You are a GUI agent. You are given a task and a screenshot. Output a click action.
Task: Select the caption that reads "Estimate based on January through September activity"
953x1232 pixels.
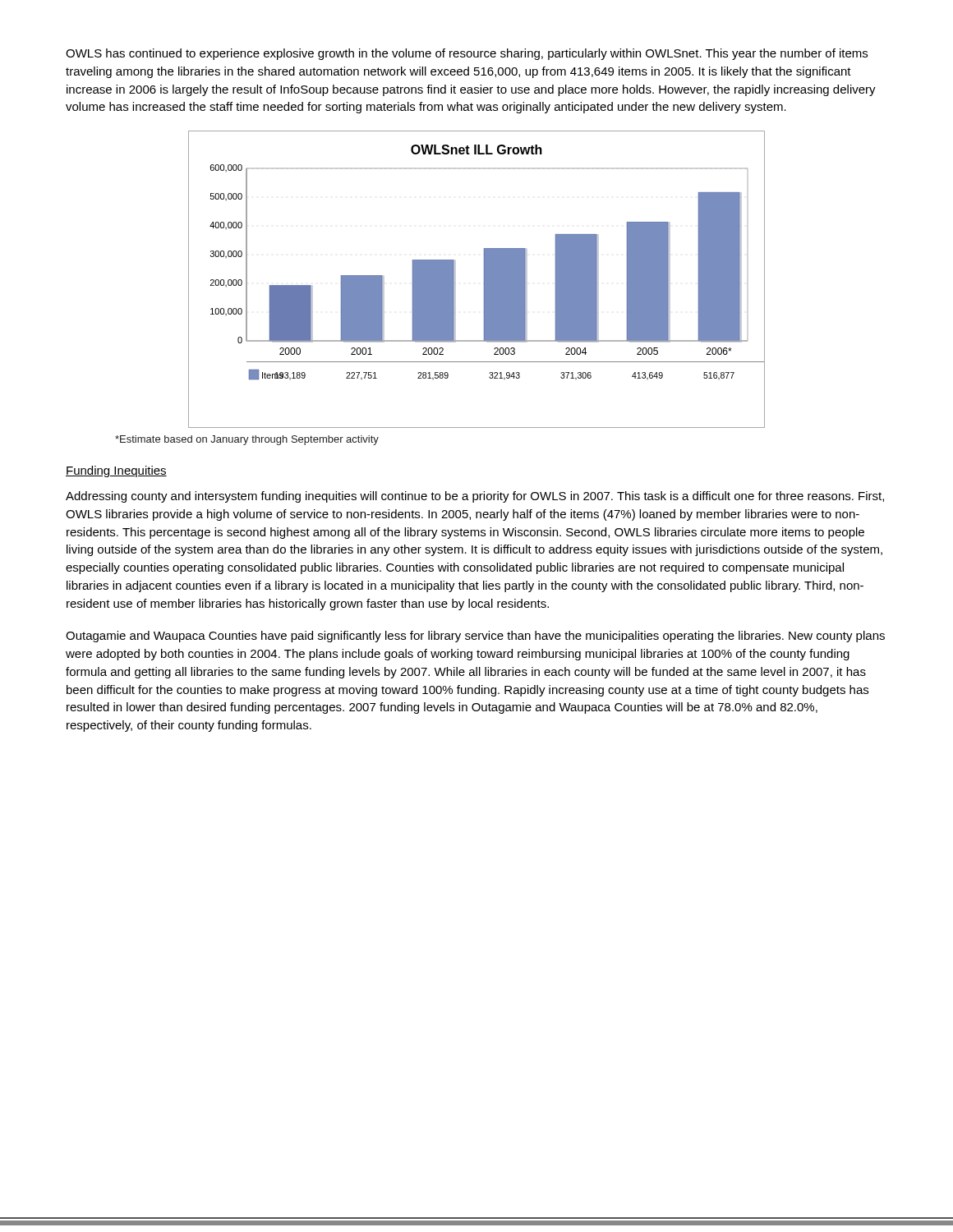pyautogui.click(x=247, y=439)
